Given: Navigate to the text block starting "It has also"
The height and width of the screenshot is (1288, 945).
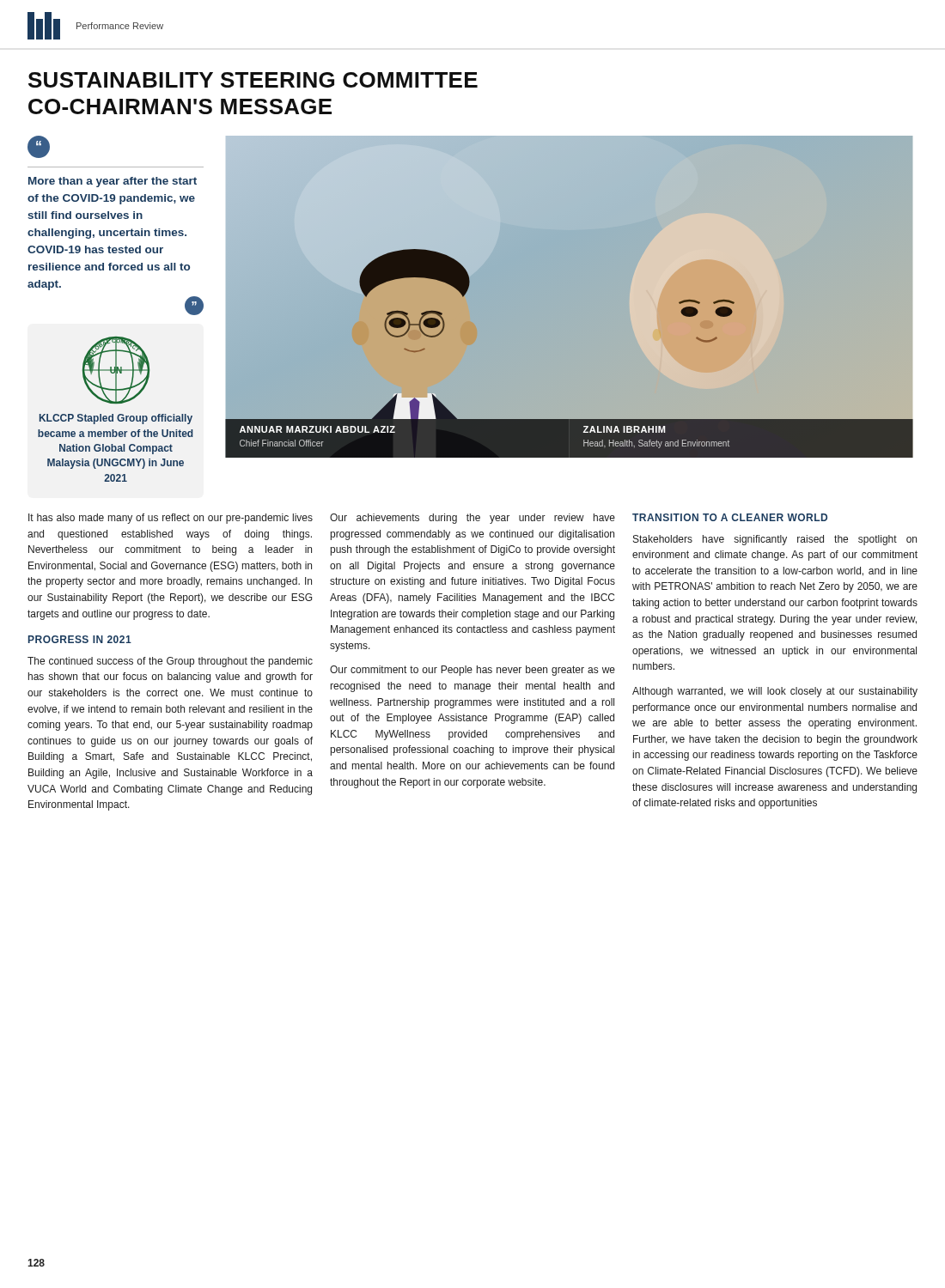Looking at the screenshot, I should (170, 566).
